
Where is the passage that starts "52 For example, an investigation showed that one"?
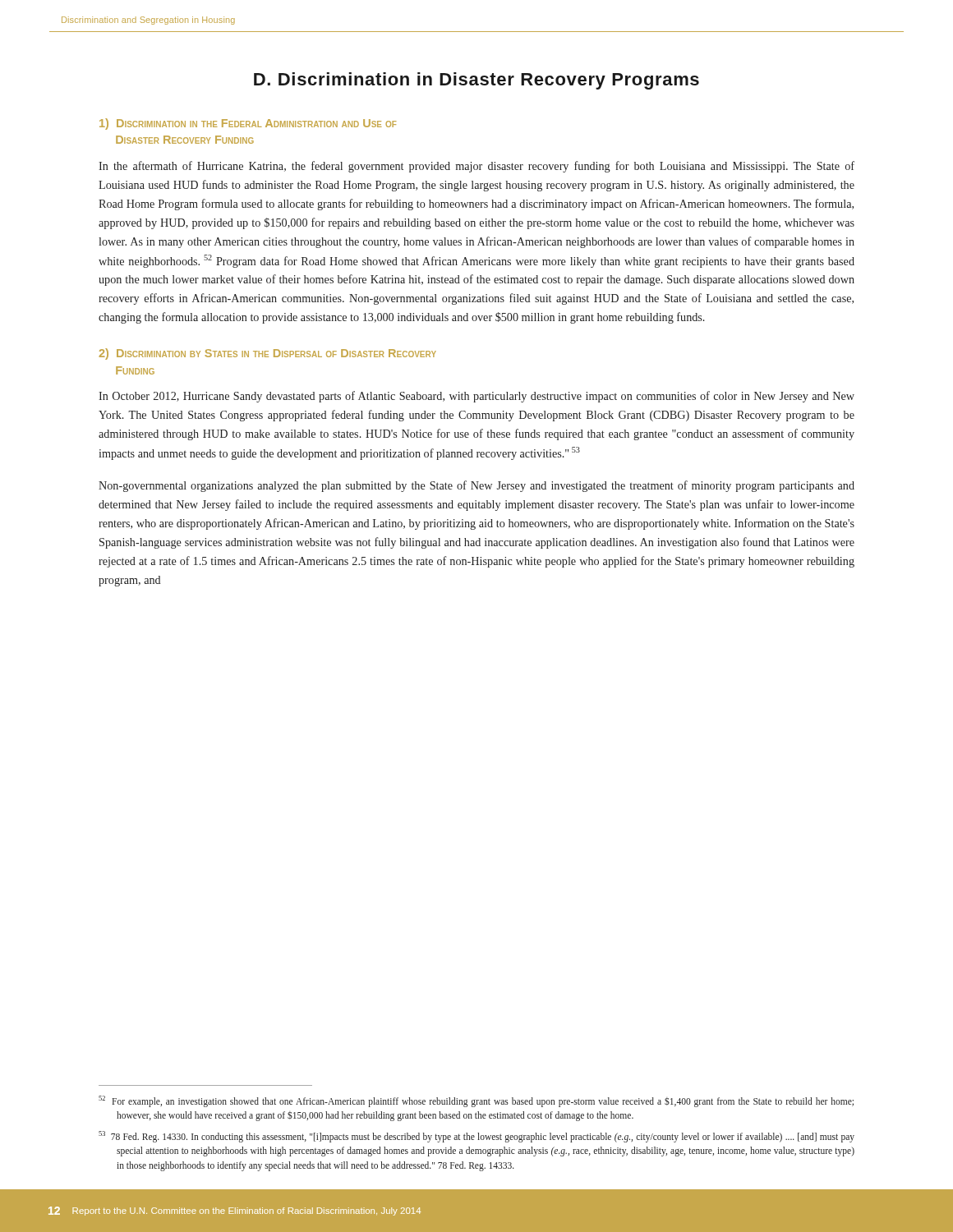point(476,1108)
